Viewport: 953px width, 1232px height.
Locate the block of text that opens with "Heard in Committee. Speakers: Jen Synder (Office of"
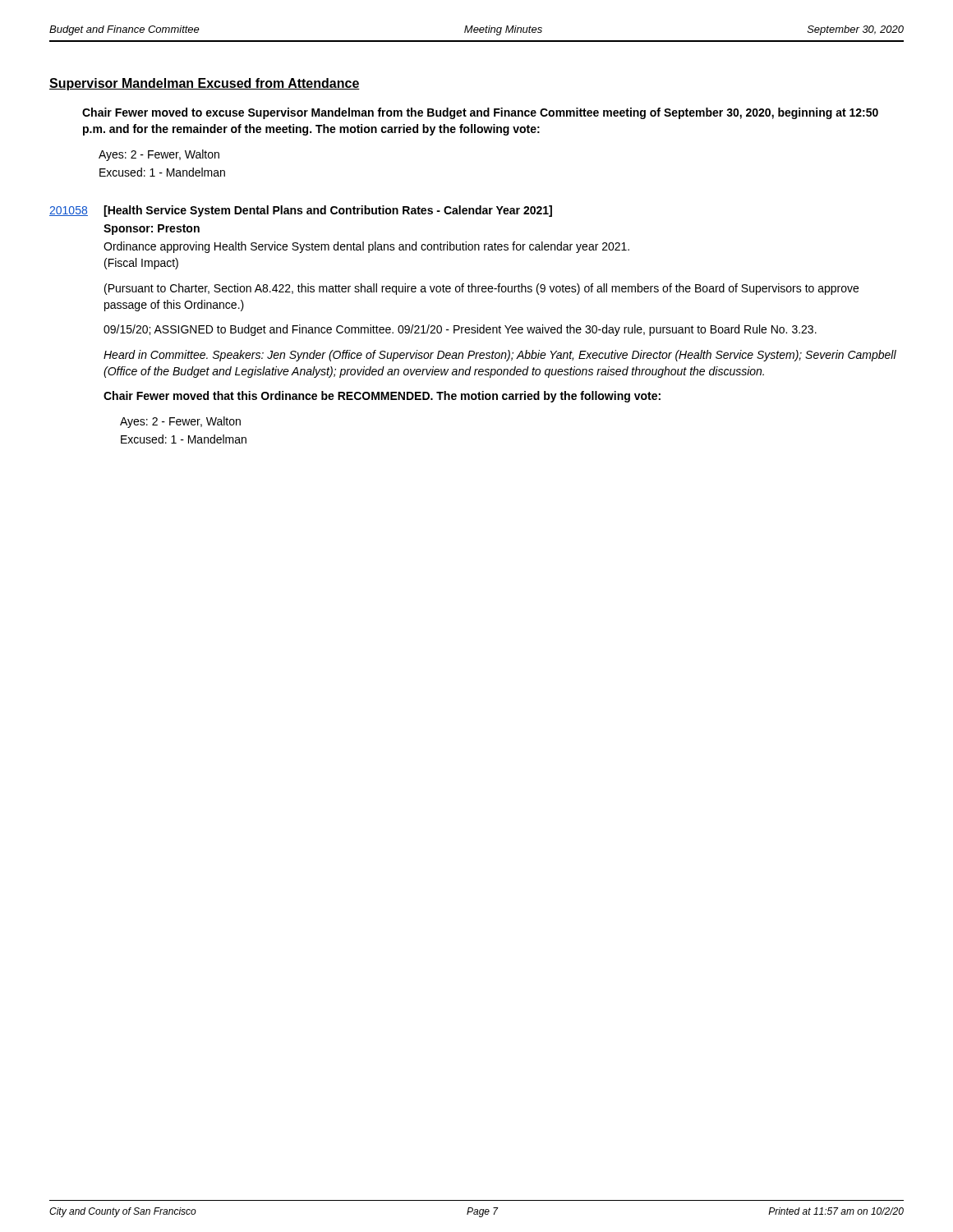pyautogui.click(x=500, y=363)
